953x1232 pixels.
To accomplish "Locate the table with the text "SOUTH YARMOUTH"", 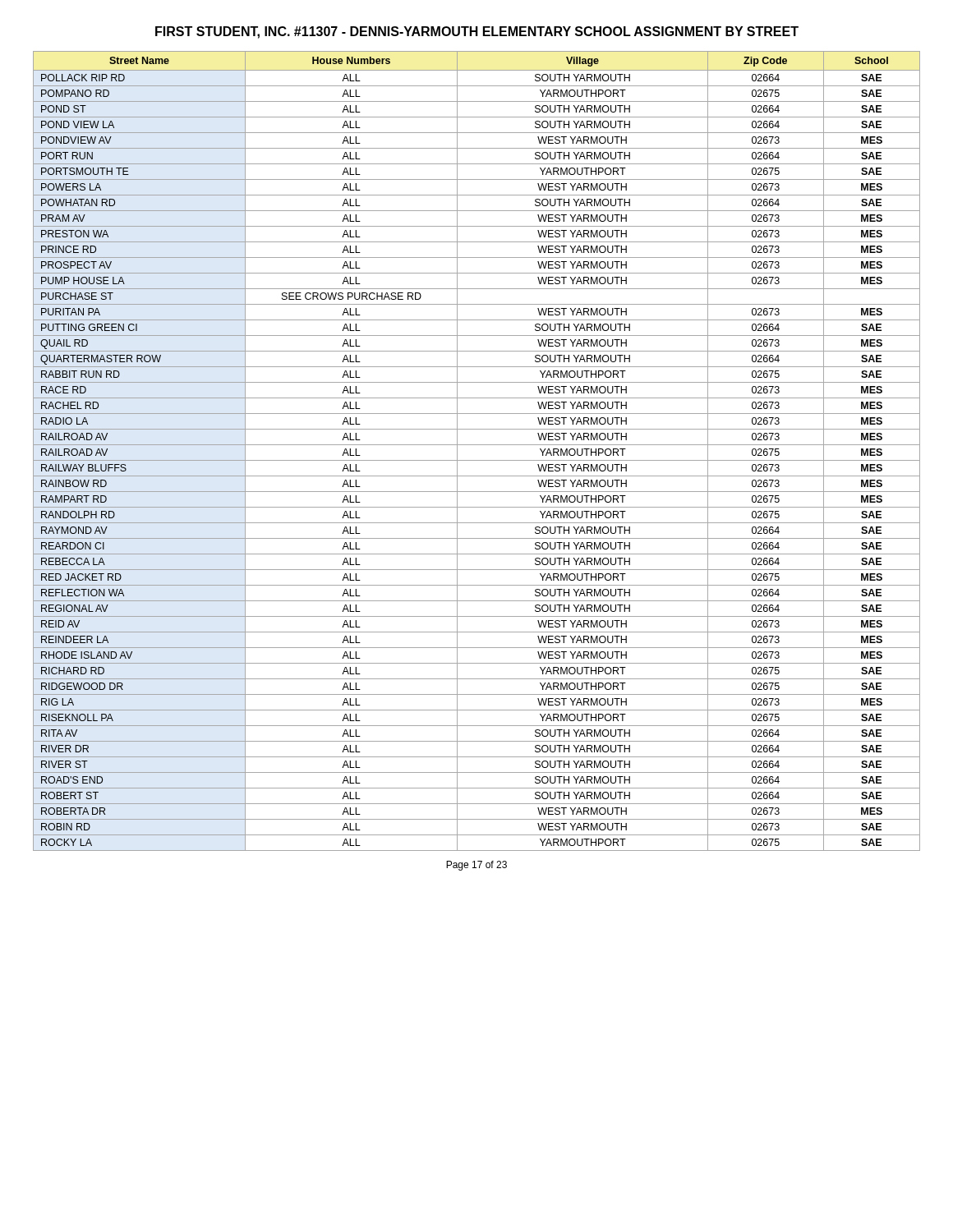I will (476, 451).
